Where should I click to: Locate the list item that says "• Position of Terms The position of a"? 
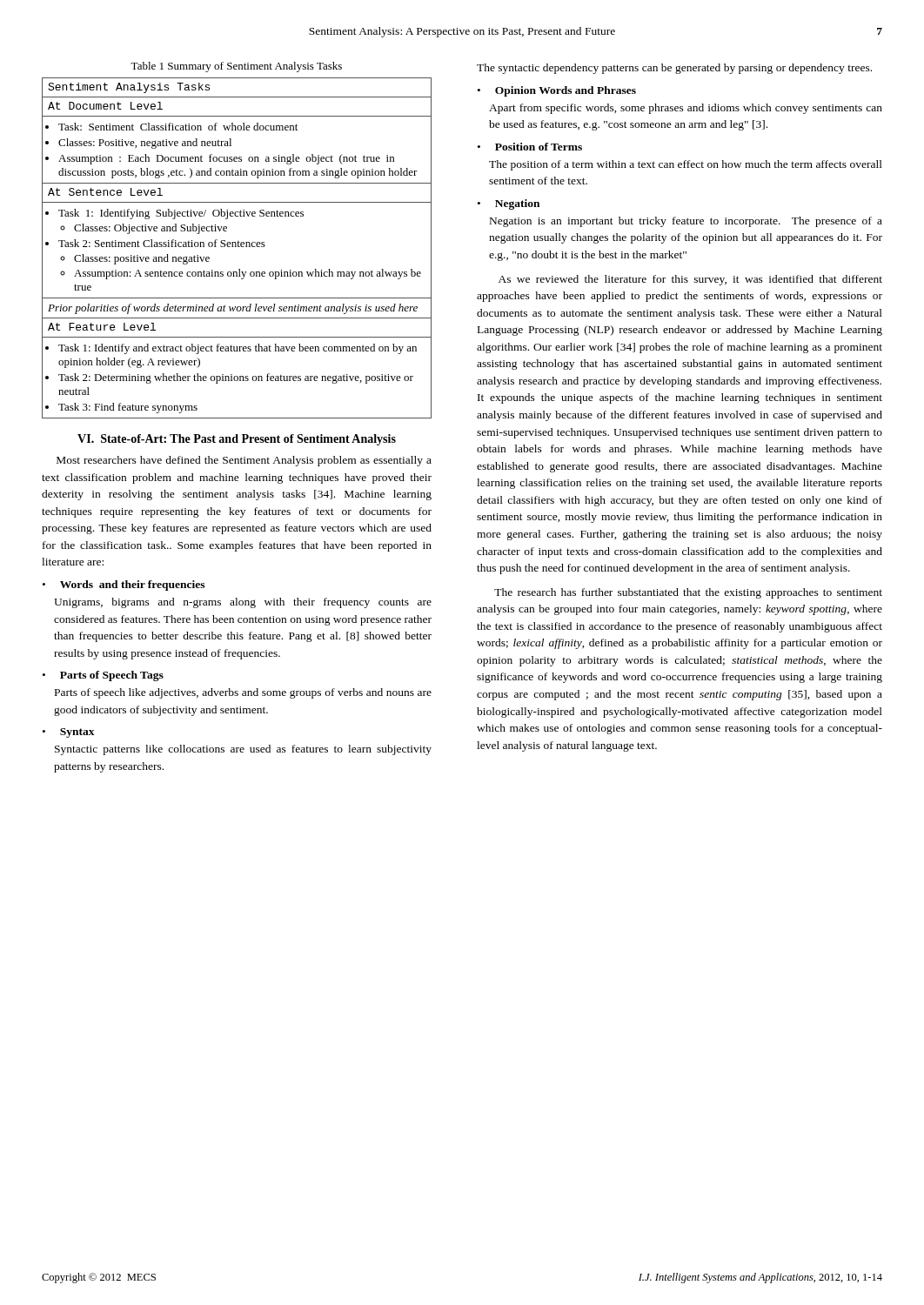680,165
